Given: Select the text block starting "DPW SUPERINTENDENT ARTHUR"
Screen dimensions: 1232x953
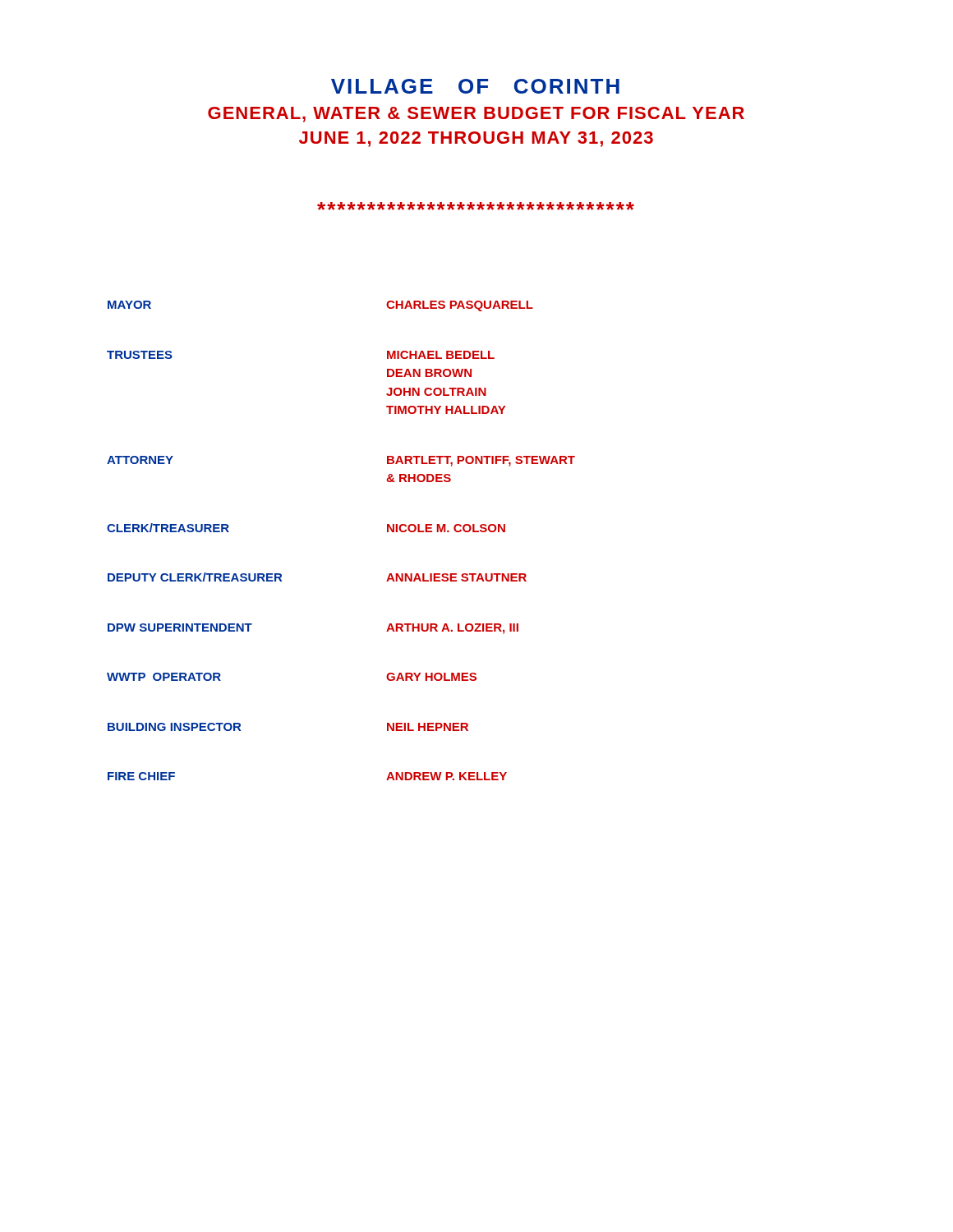Looking at the screenshot, I should pyautogui.click(x=177, y=628).
